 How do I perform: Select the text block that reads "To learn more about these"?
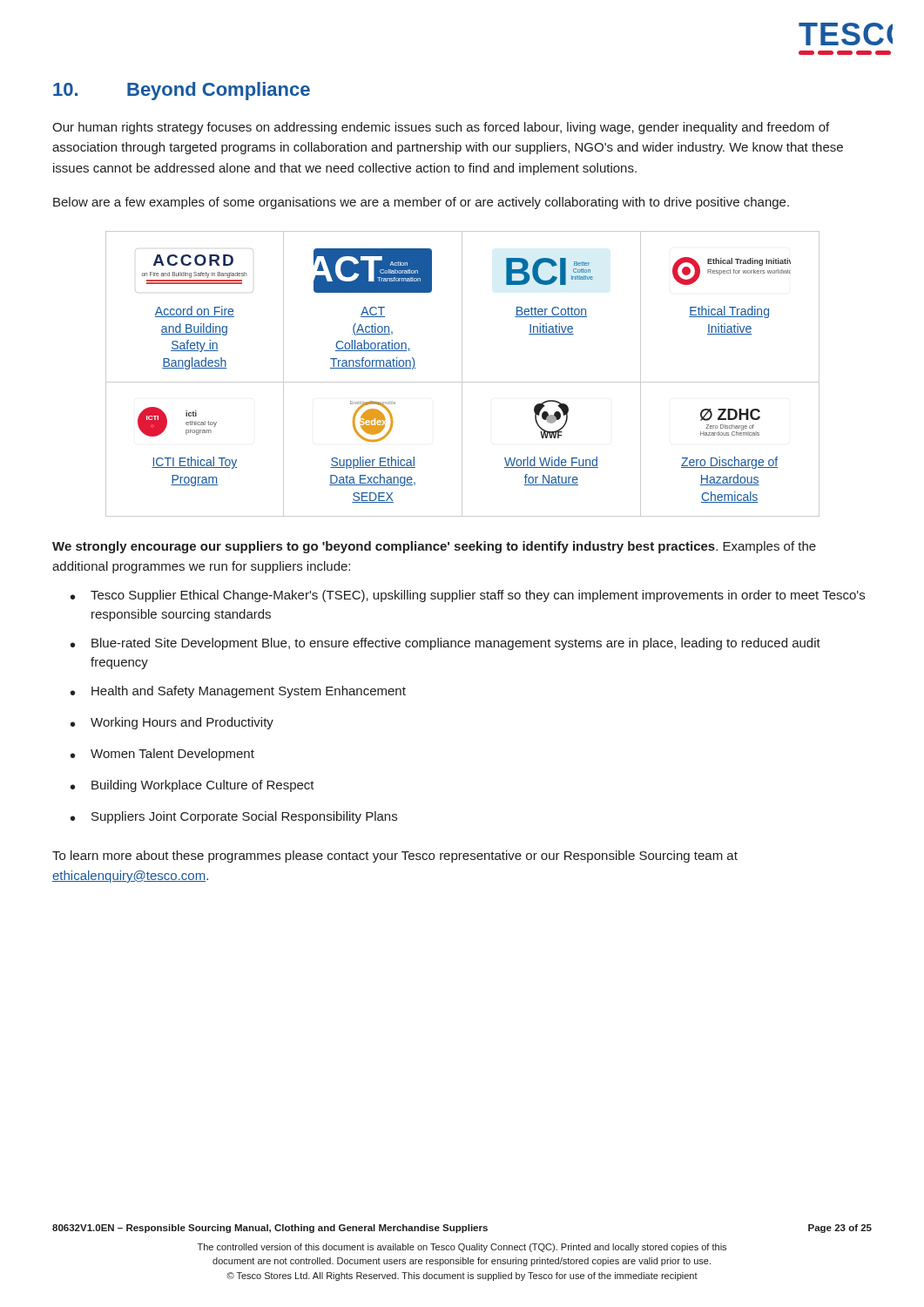(x=395, y=865)
